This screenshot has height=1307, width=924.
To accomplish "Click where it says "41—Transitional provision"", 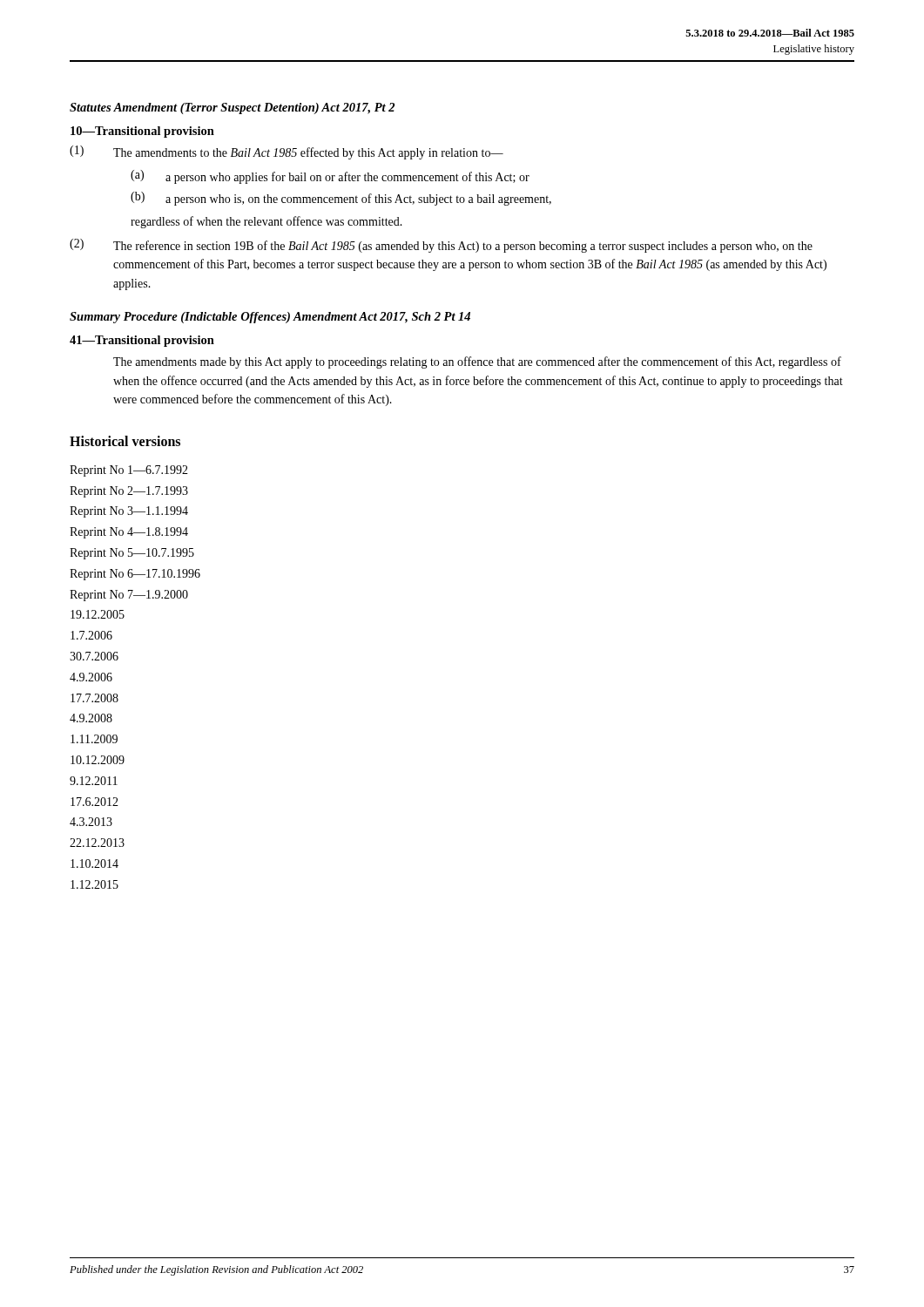I will (x=142, y=340).
